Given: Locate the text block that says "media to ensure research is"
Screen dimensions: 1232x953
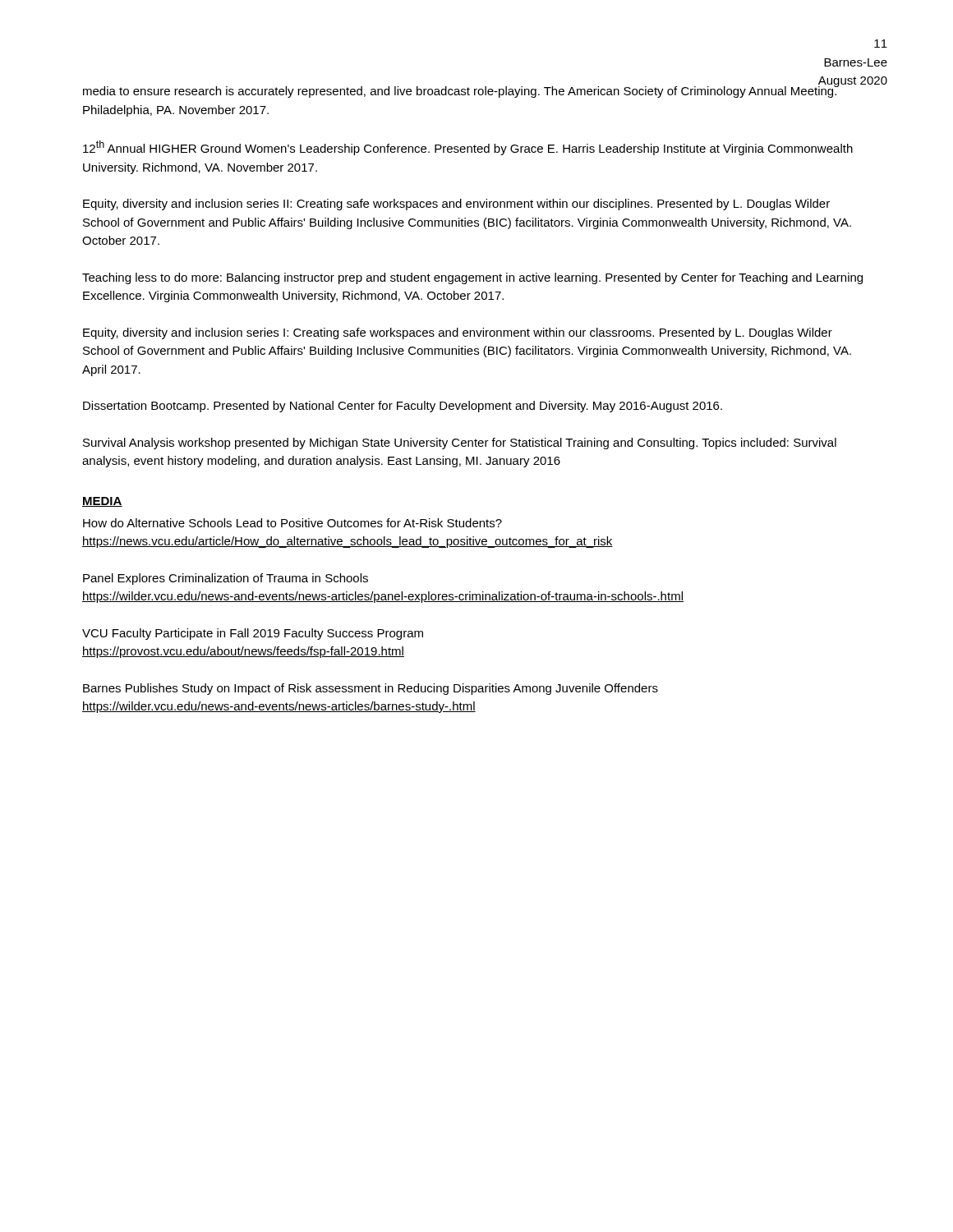Looking at the screenshot, I should 460,100.
